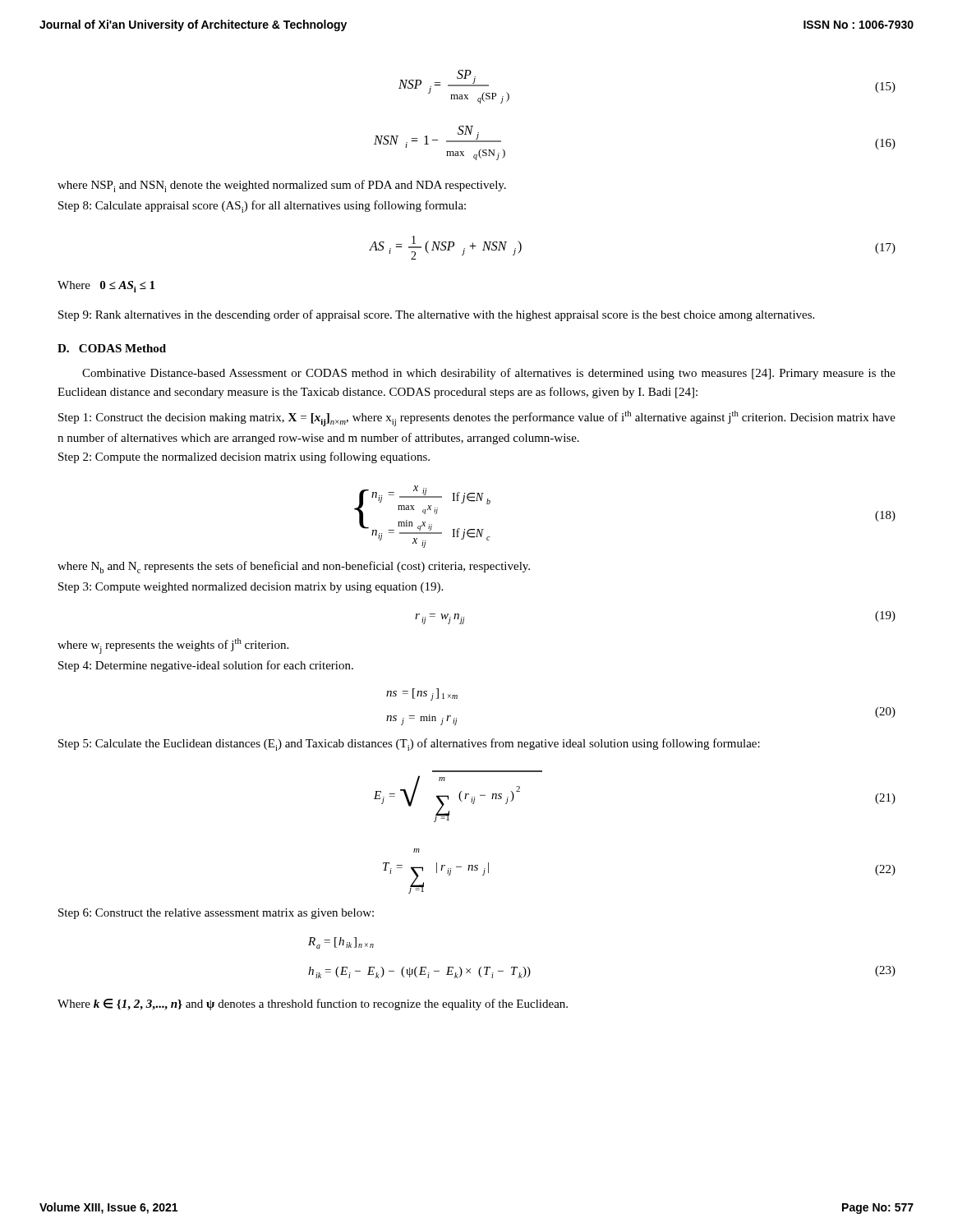
Task: Point to the text block starting "Where k ∈ {1, 2, 3,...,"
Action: tap(313, 1004)
